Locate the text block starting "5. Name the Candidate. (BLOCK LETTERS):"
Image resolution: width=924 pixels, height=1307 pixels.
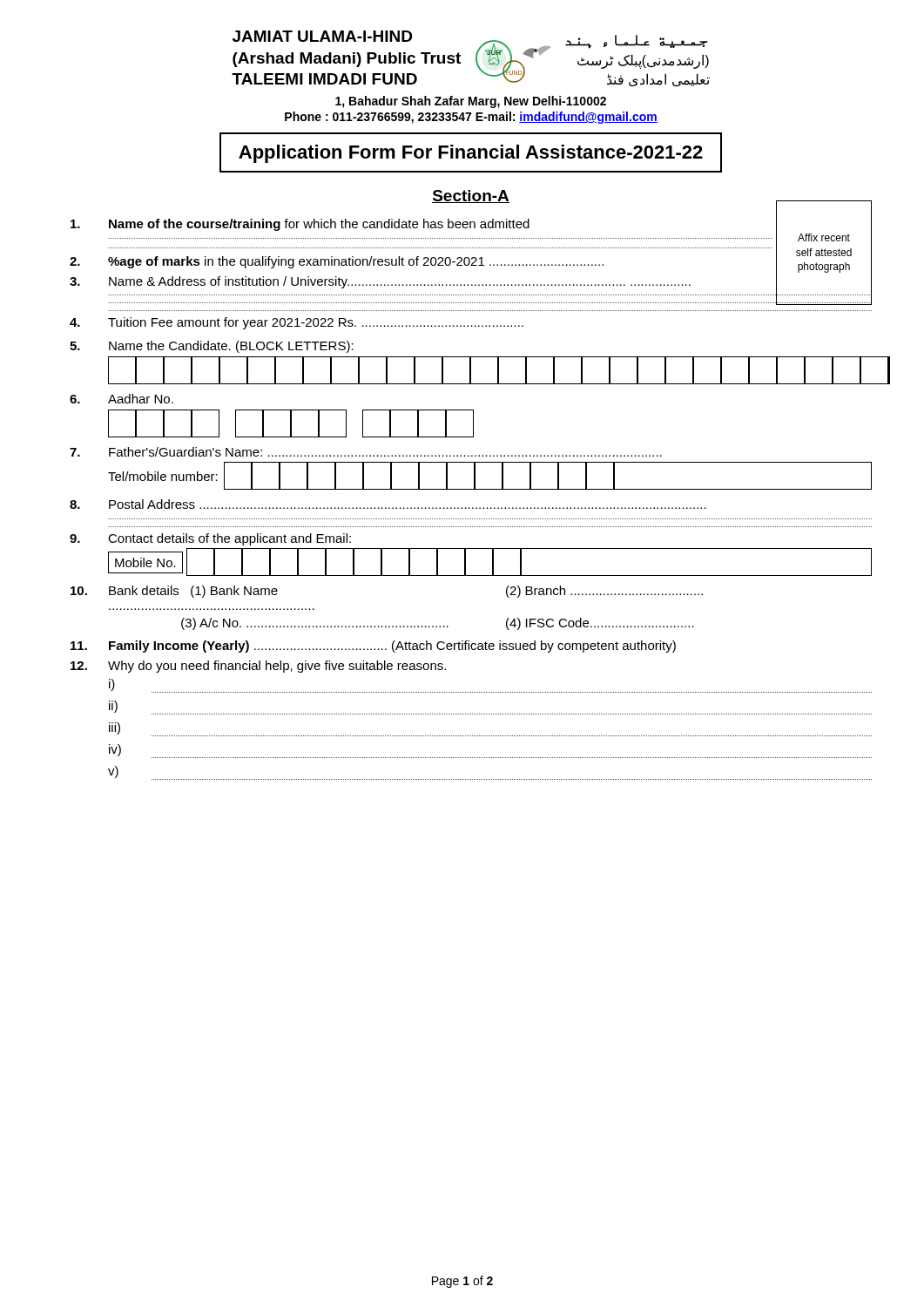click(471, 364)
